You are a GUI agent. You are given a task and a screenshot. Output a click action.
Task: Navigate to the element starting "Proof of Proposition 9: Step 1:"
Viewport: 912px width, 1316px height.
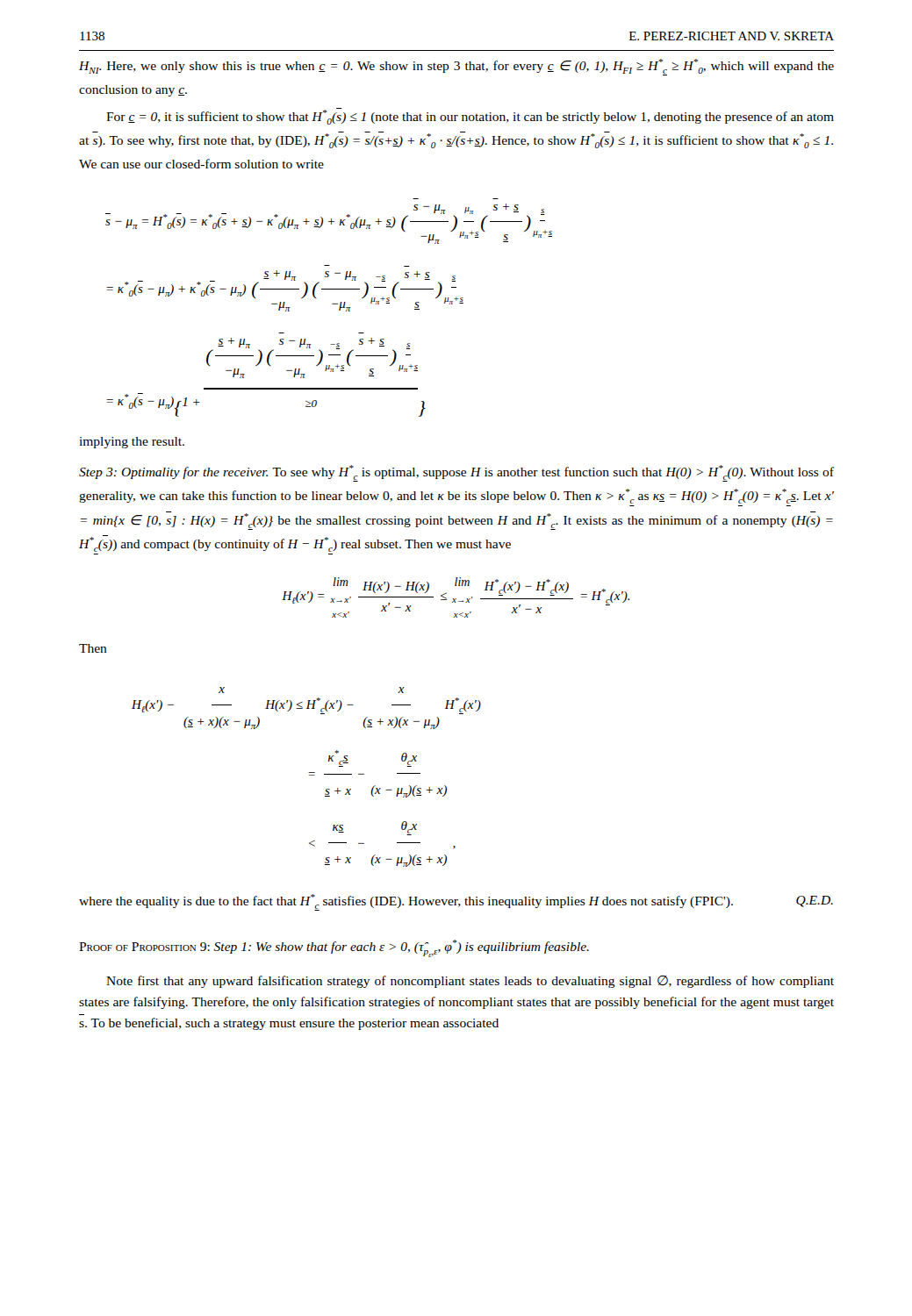click(334, 948)
